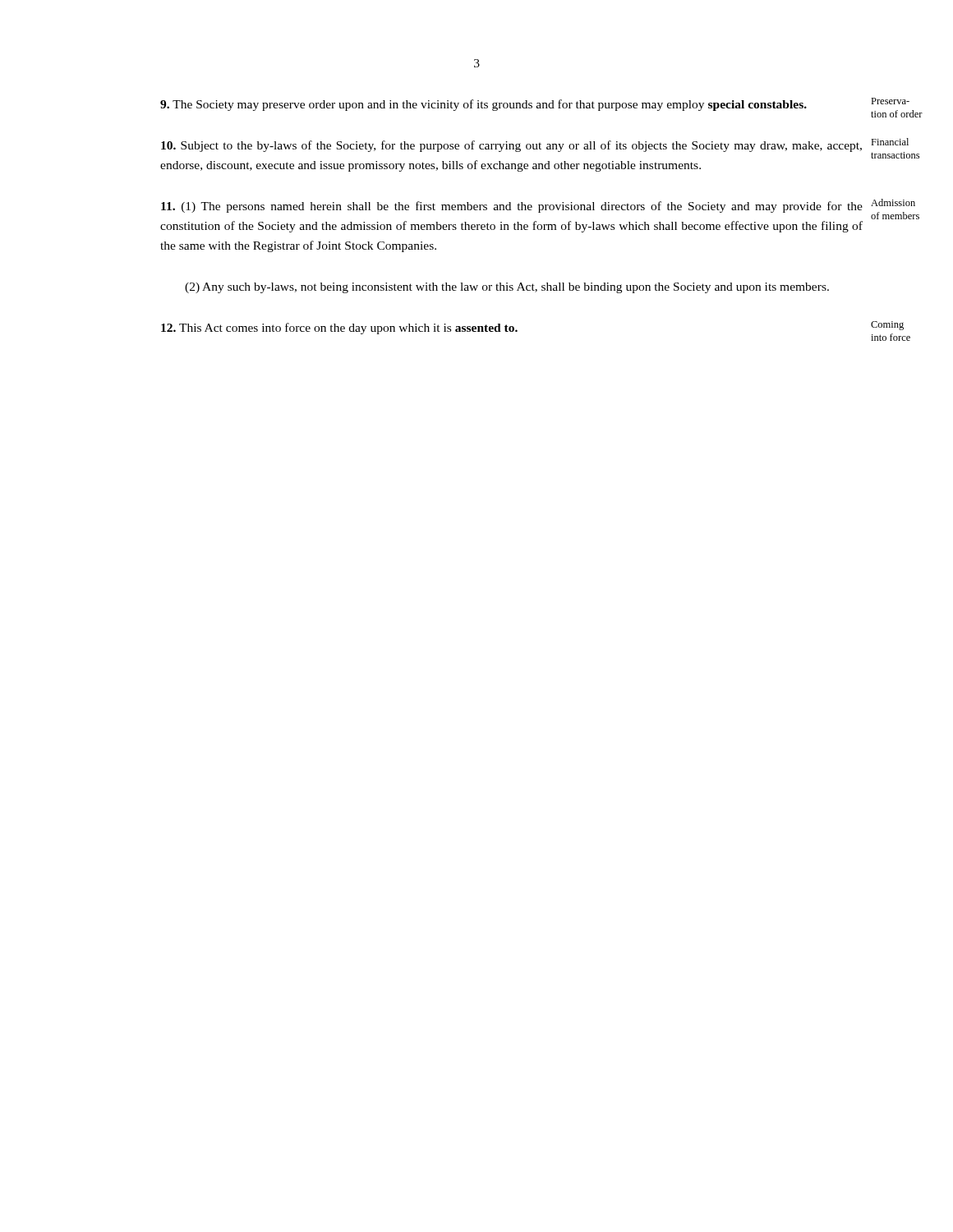Navigate to the block starting "This Act comes into force on the day"
This screenshot has width=953, height=1232.
[511, 328]
